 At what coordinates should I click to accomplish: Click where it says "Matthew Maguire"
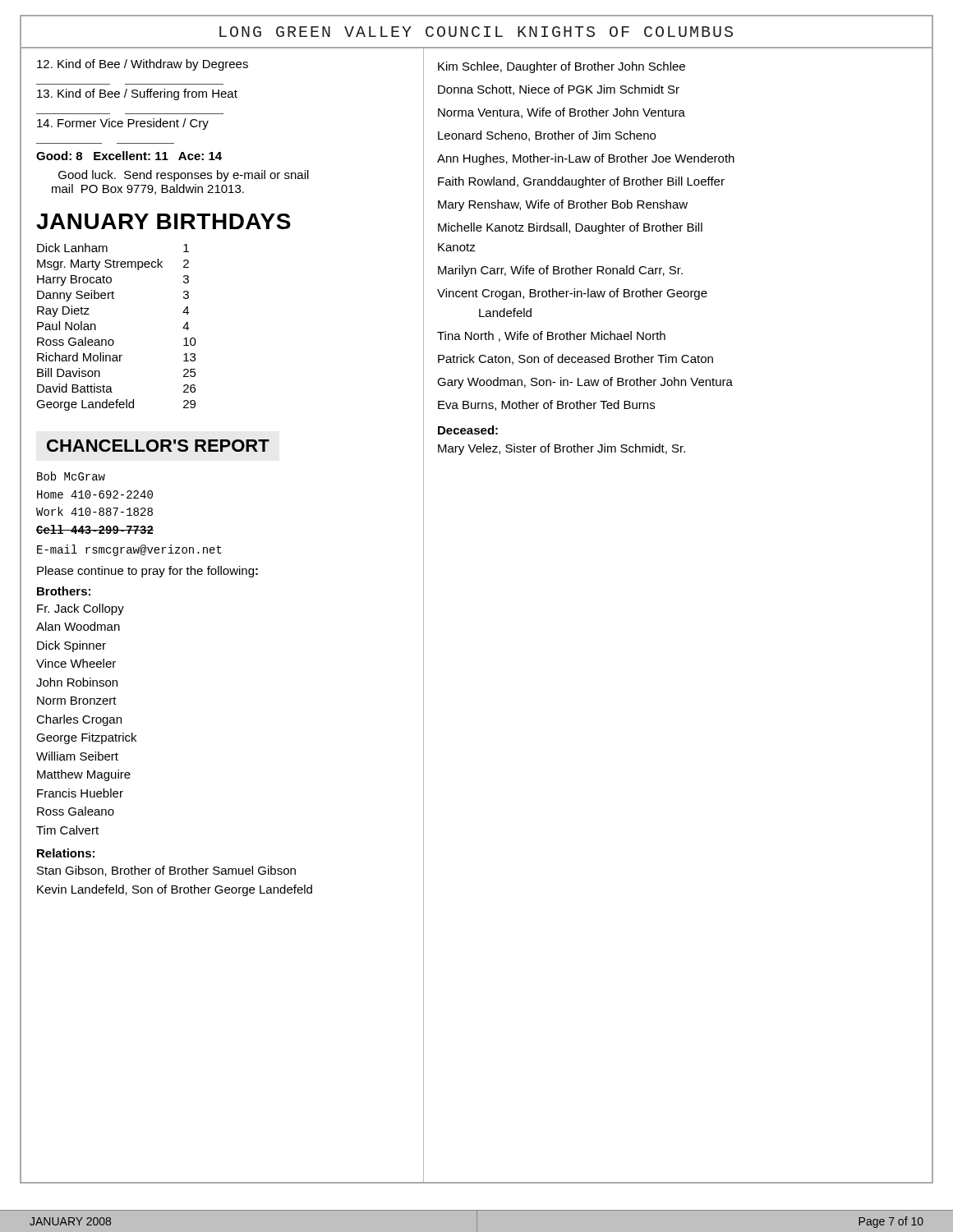point(83,774)
